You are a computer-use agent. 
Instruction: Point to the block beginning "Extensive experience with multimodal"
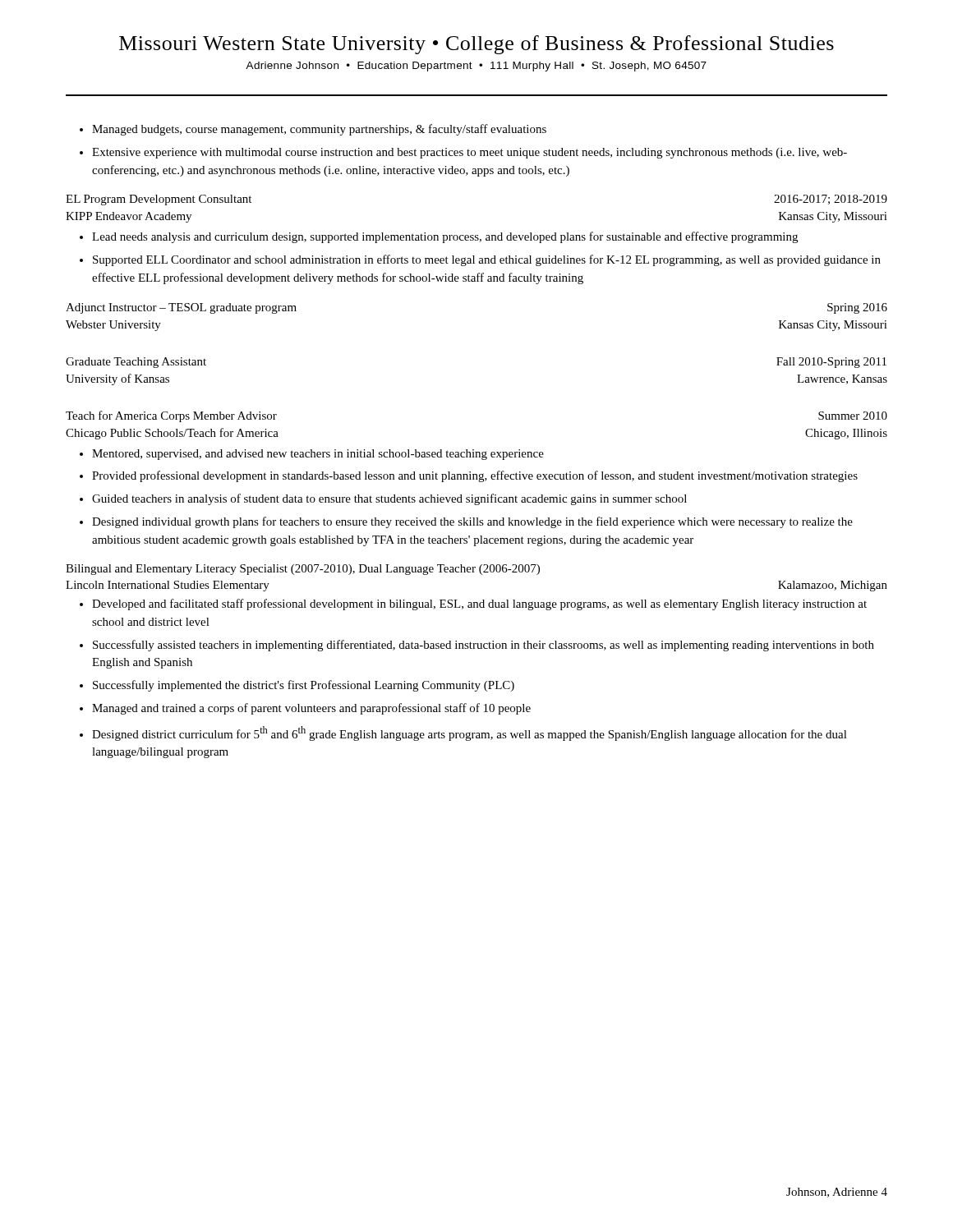click(470, 161)
